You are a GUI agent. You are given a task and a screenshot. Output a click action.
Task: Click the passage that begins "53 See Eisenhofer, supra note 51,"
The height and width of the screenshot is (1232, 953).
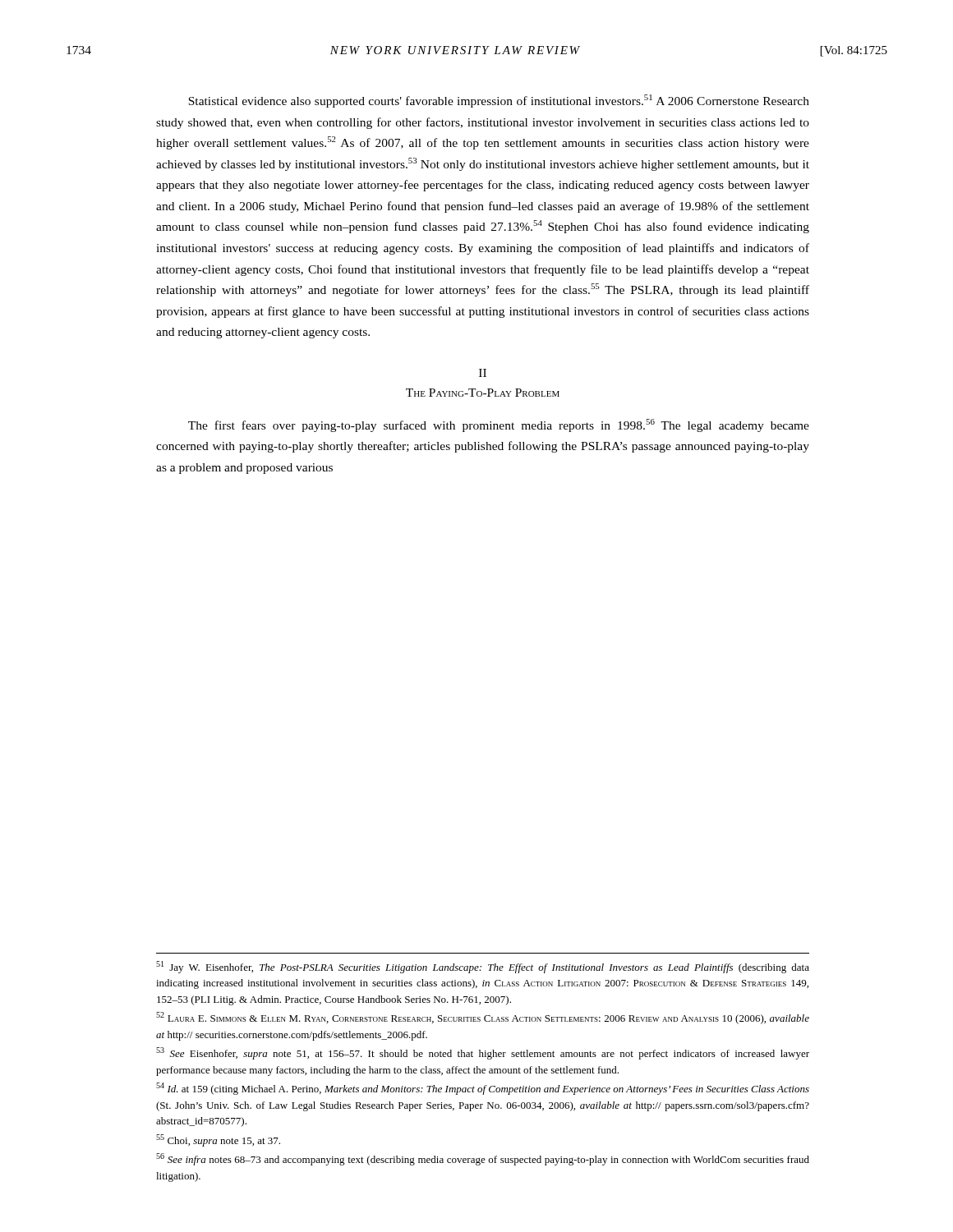(x=483, y=1061)
